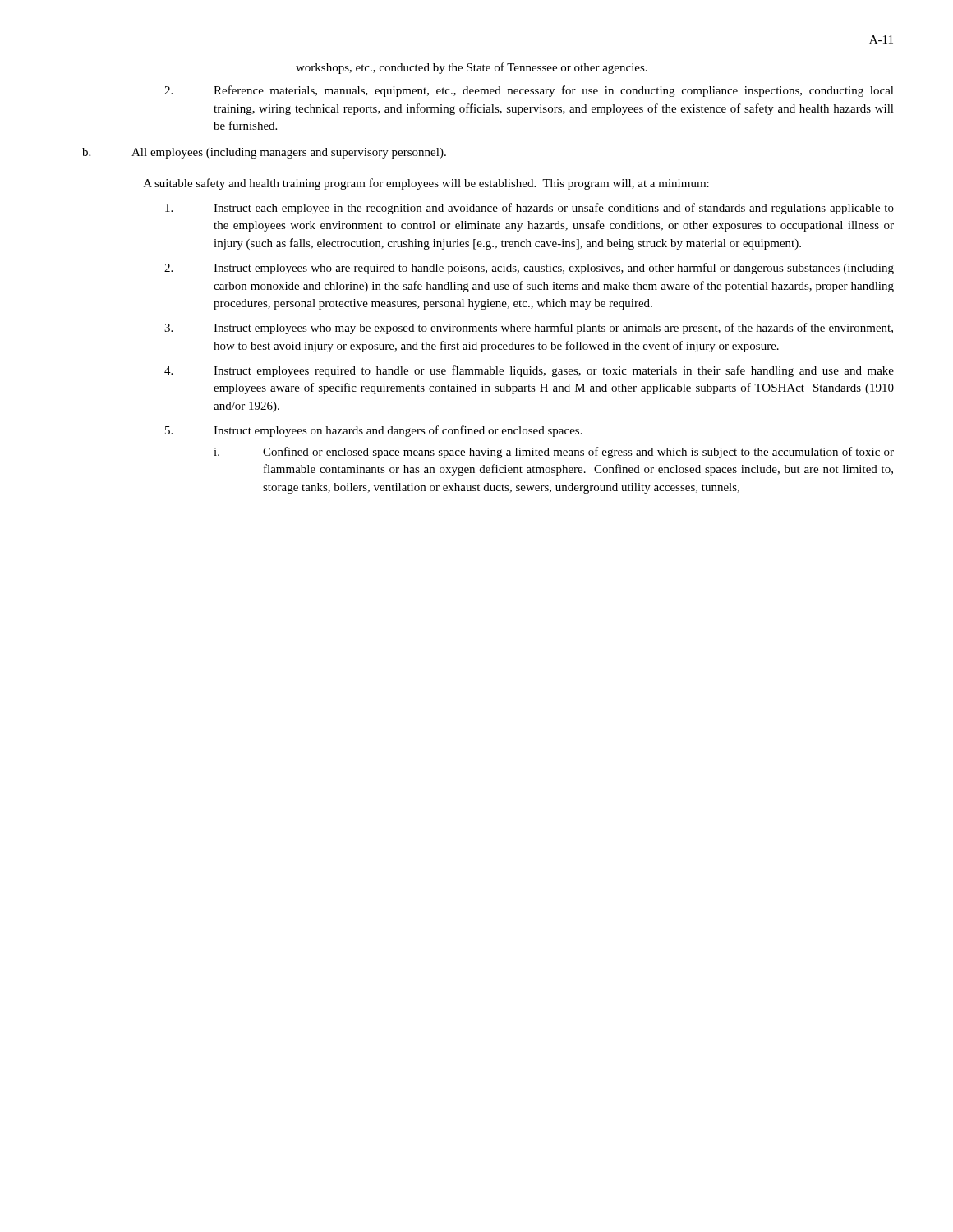Screen dimensions: 1232x953
Task: Select the element starting "b. All employees (including managers and supervisory personnel)."
Action: [x=264, y=153]
